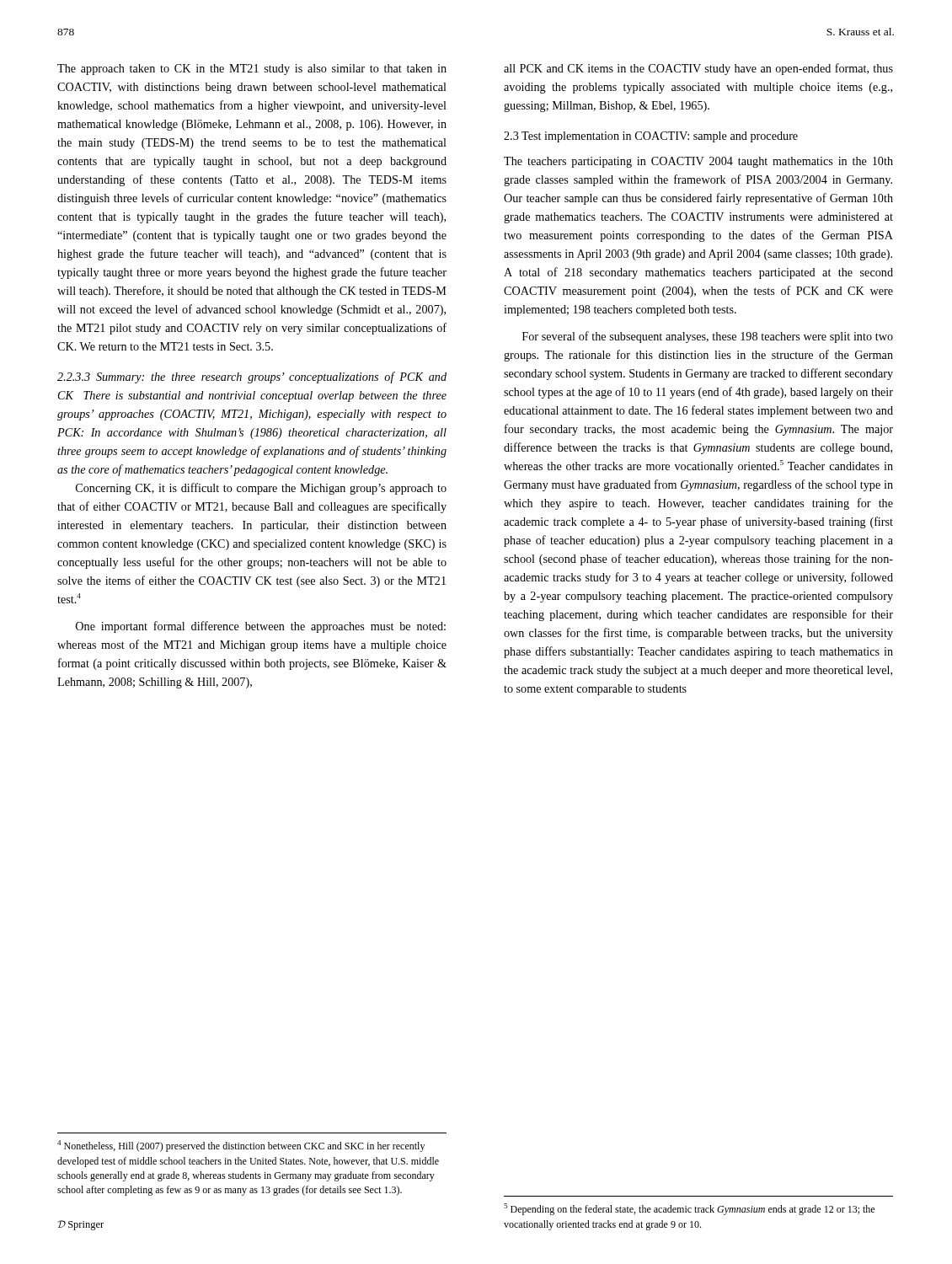Click on the passage starting "For several of the subsequent analyses, these"
Image resolution: width=952 pixels, height=1264 pixels.
(x=698, y=512)
